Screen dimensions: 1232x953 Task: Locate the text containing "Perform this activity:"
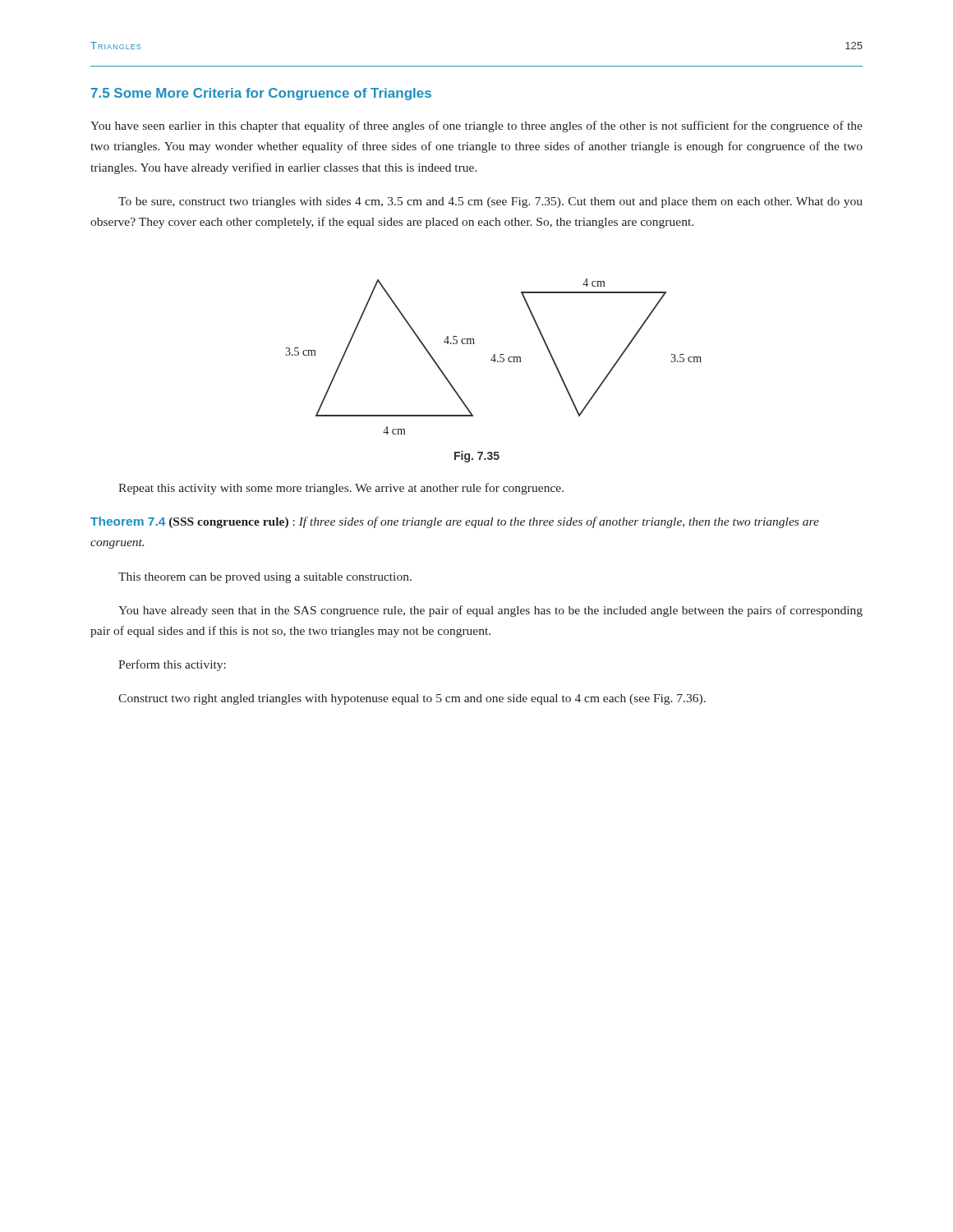(172, 665)
